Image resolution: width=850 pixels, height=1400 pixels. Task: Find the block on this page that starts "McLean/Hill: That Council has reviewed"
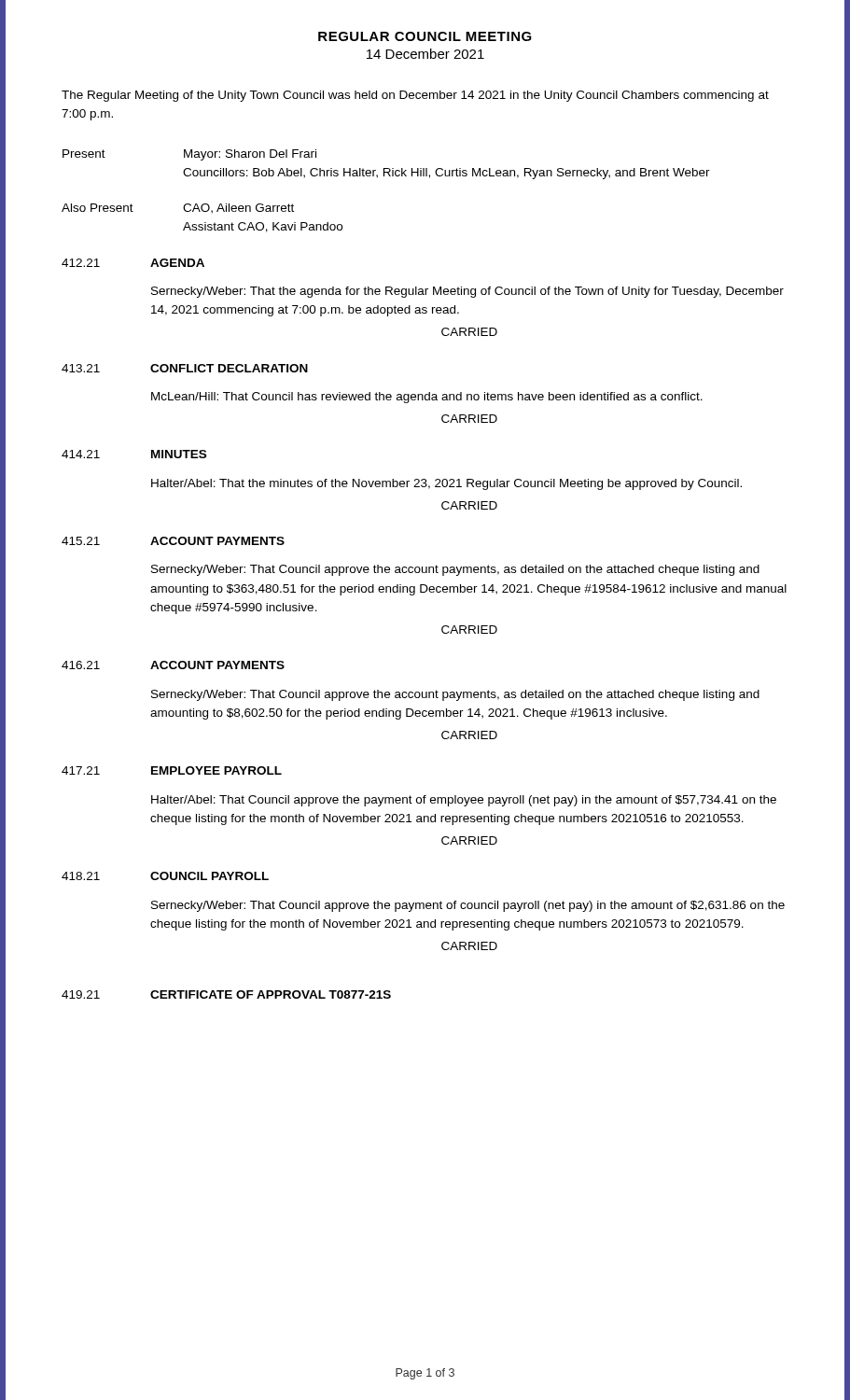[425, 409]
